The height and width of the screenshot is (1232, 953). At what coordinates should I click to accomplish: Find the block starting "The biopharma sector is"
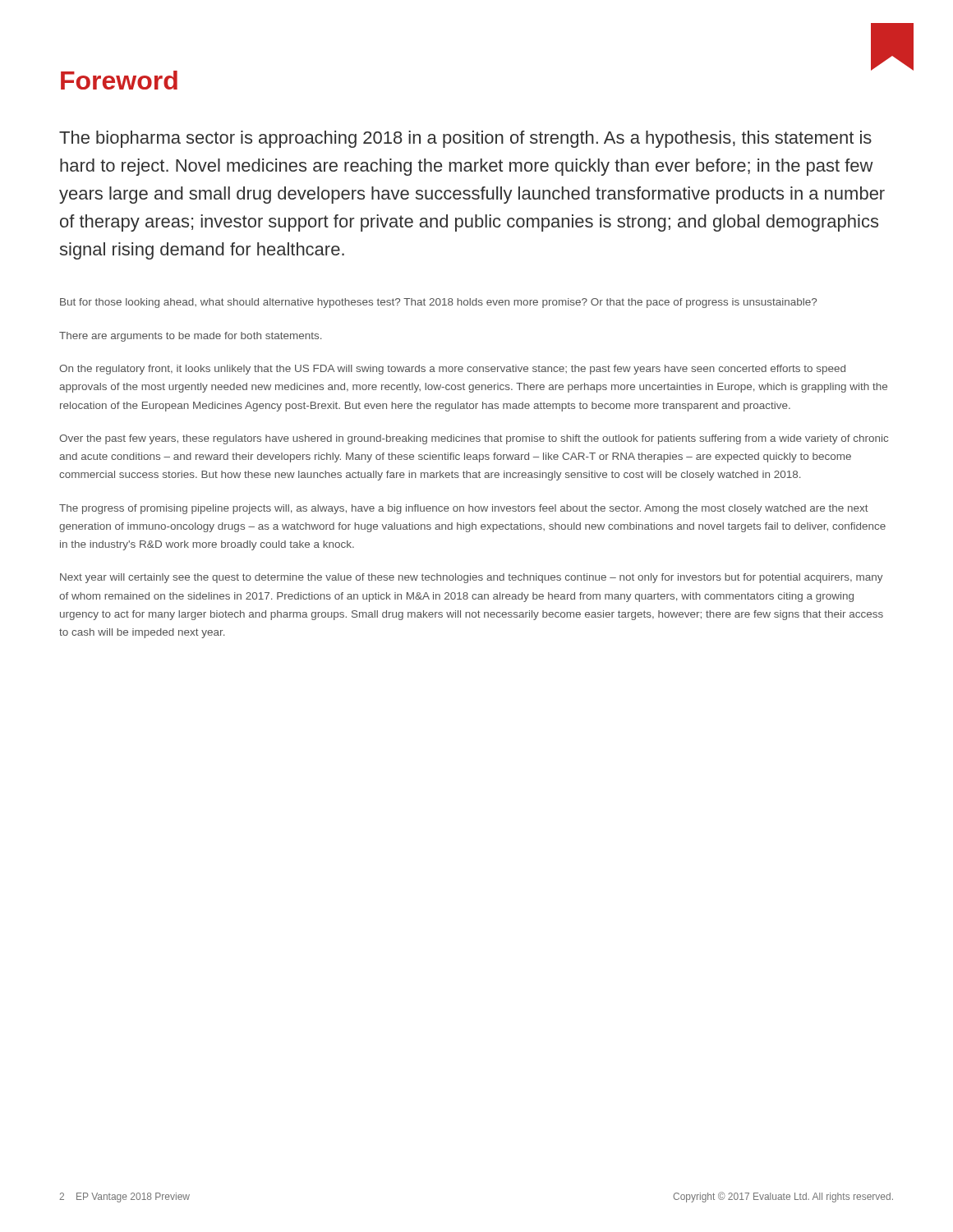pos(472,194)
